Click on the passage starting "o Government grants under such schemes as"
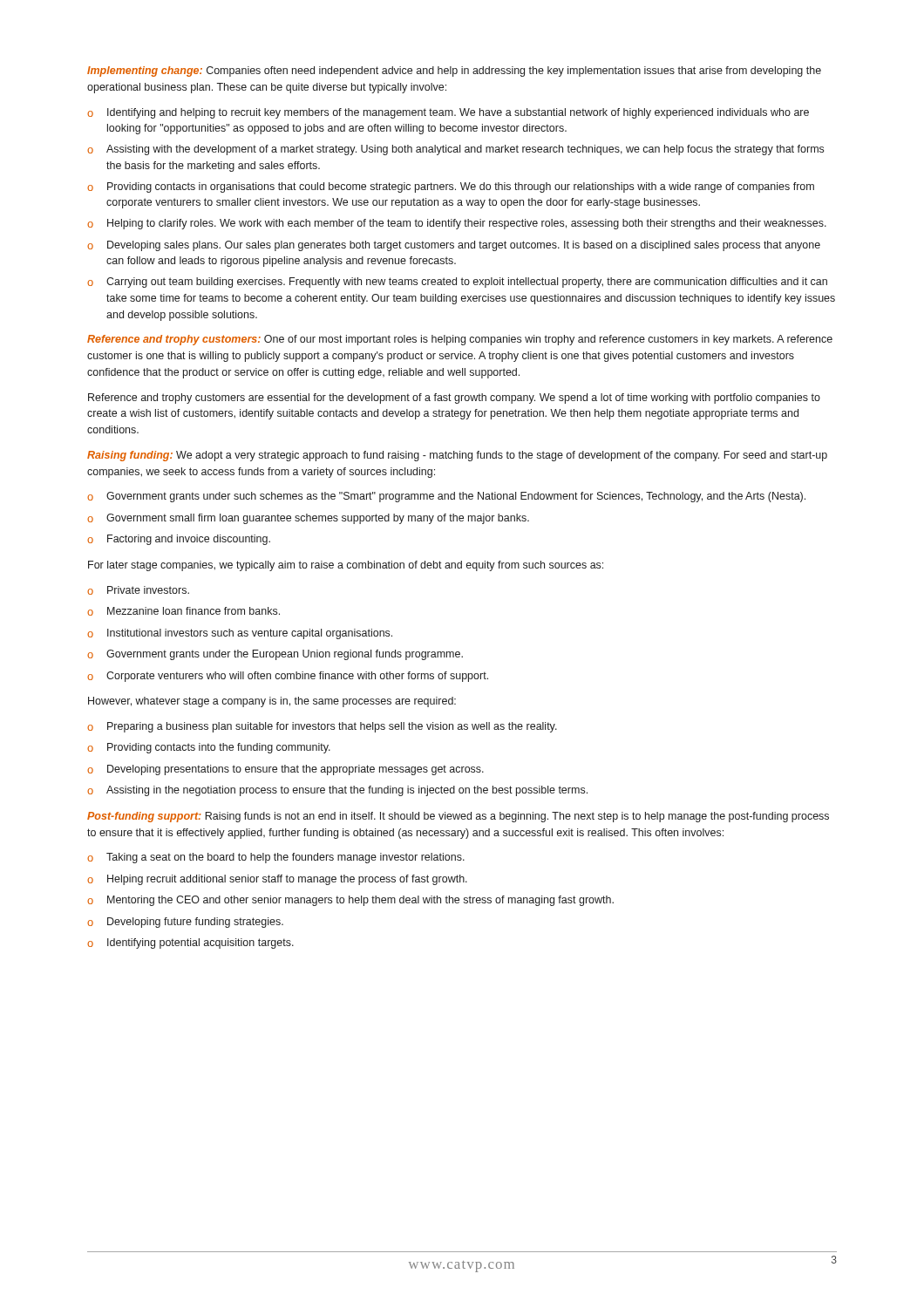The width and height of the screenshot is (924, 1308). coord(462,497)
